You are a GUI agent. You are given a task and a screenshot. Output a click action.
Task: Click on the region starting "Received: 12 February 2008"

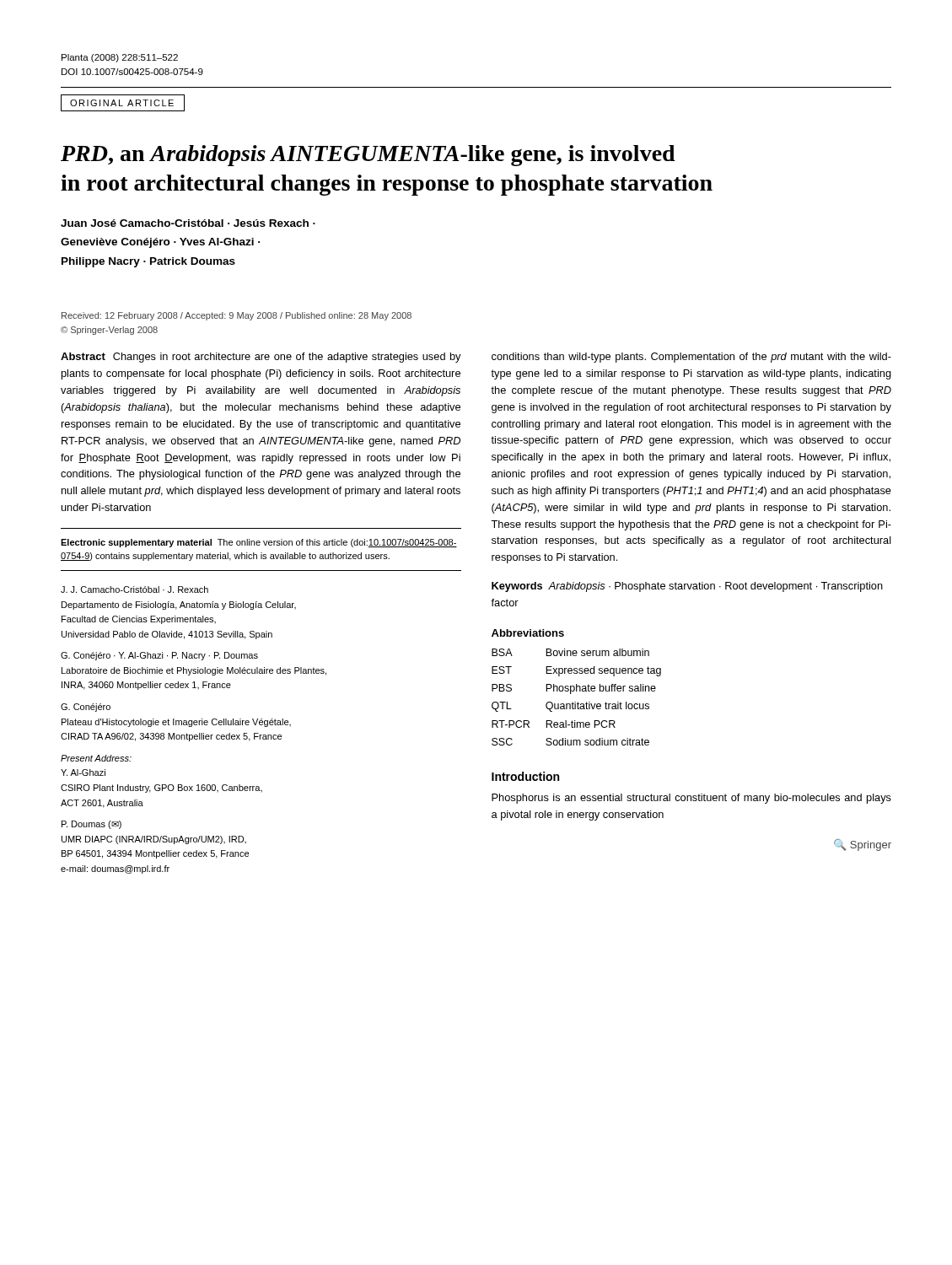236,323
